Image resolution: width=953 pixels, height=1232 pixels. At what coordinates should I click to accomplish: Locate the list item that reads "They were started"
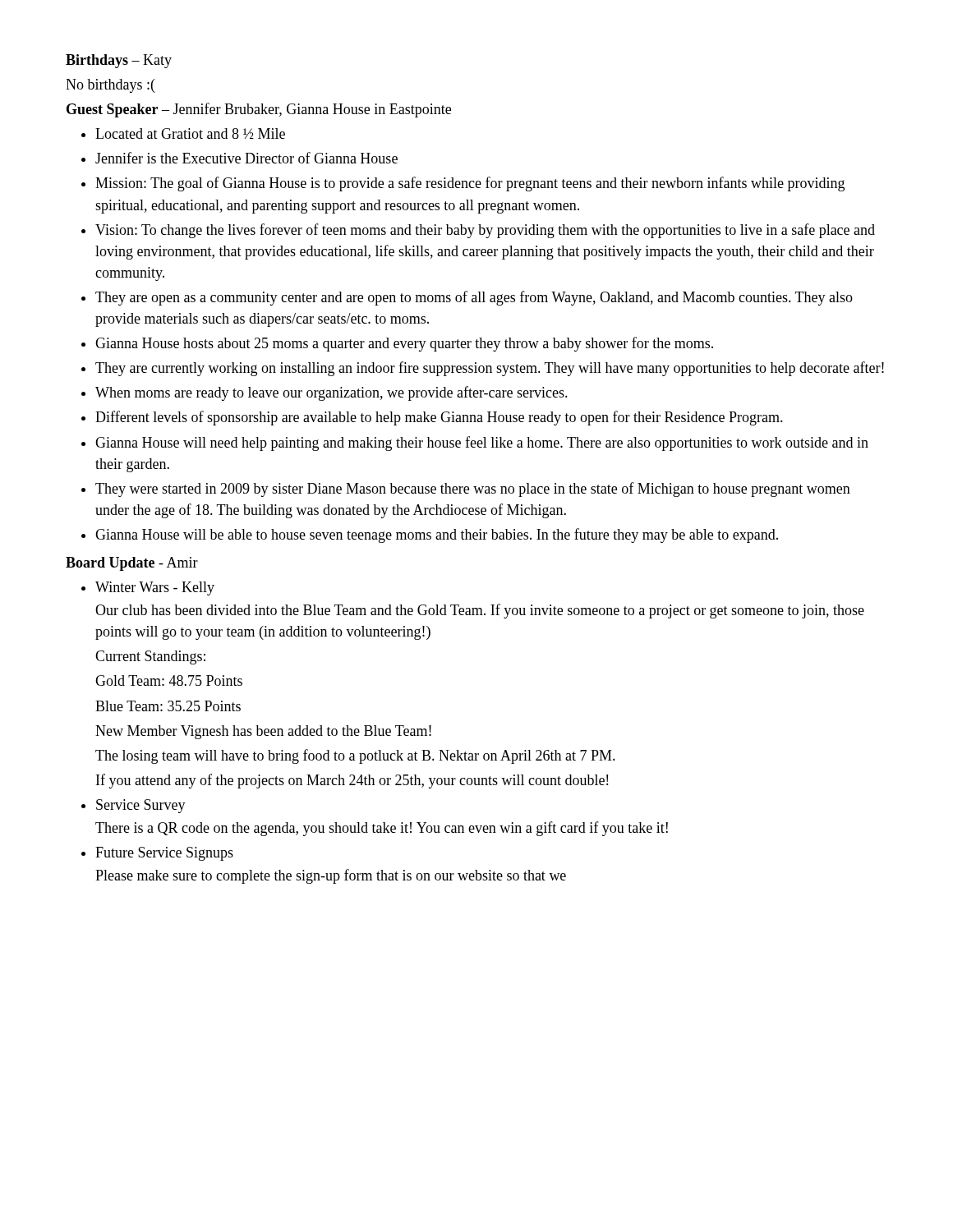(473, 499)
